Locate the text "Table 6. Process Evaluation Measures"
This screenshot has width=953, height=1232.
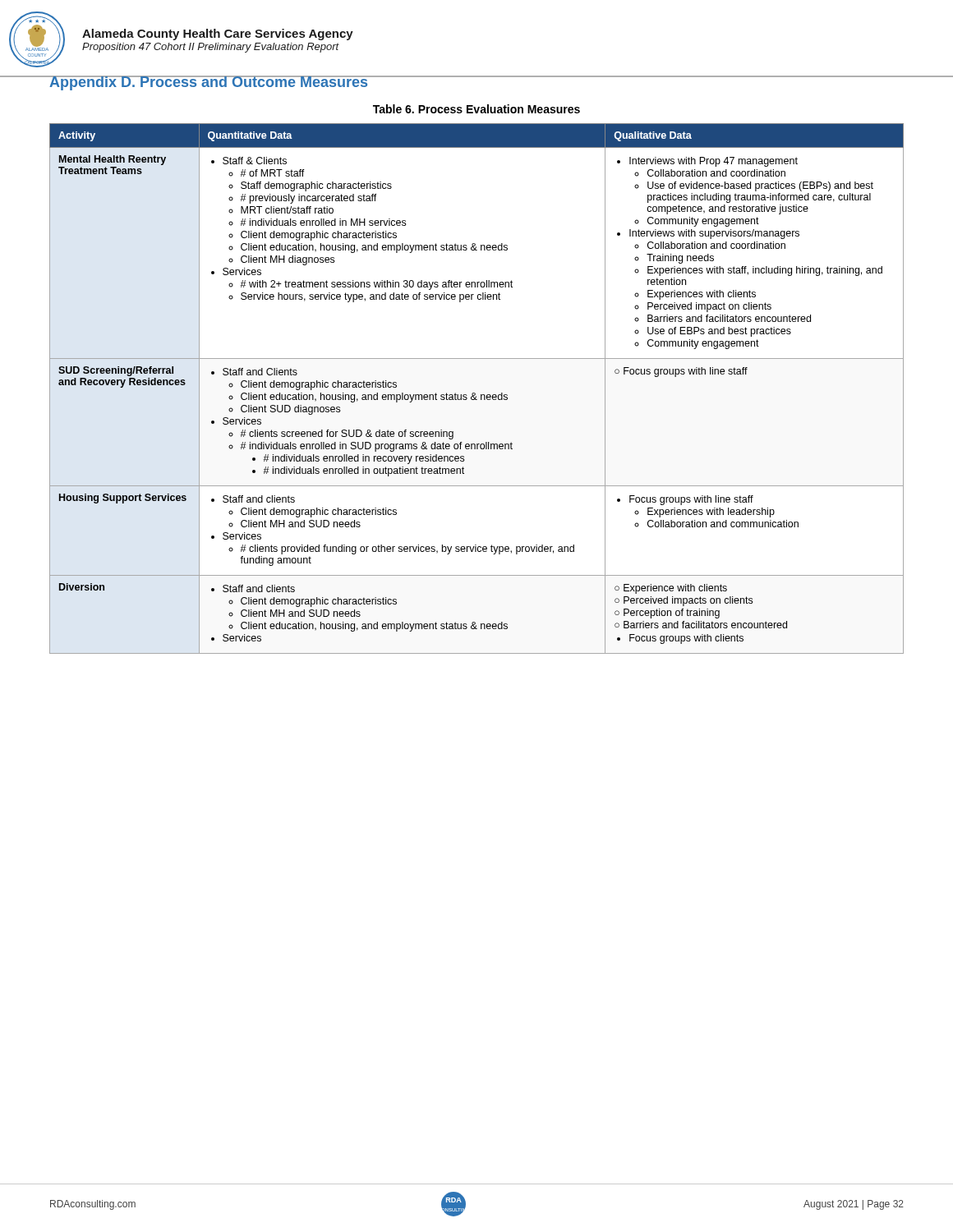(x=476, y=109)
